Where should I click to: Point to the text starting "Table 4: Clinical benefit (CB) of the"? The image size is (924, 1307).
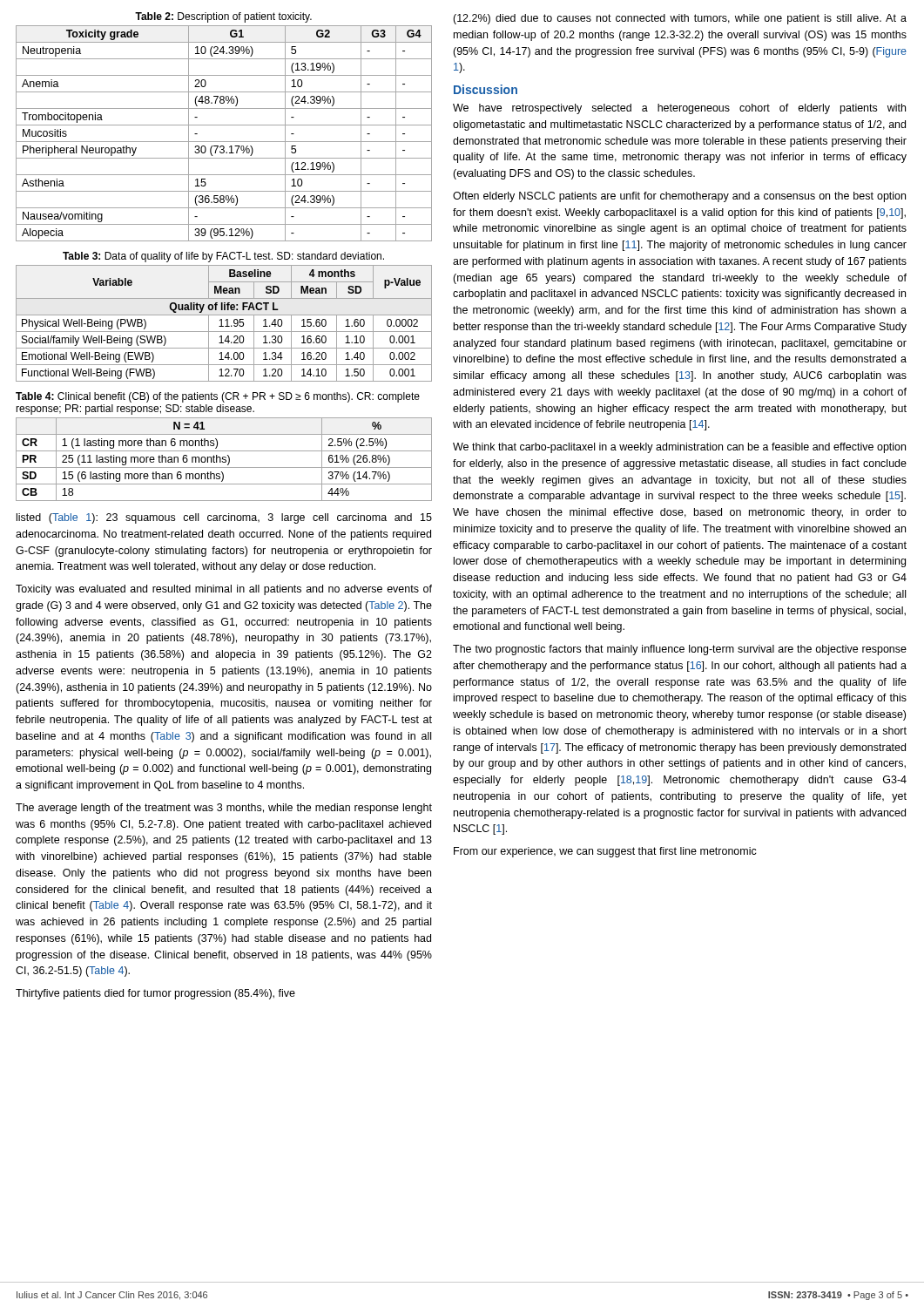tap(218, 403)
